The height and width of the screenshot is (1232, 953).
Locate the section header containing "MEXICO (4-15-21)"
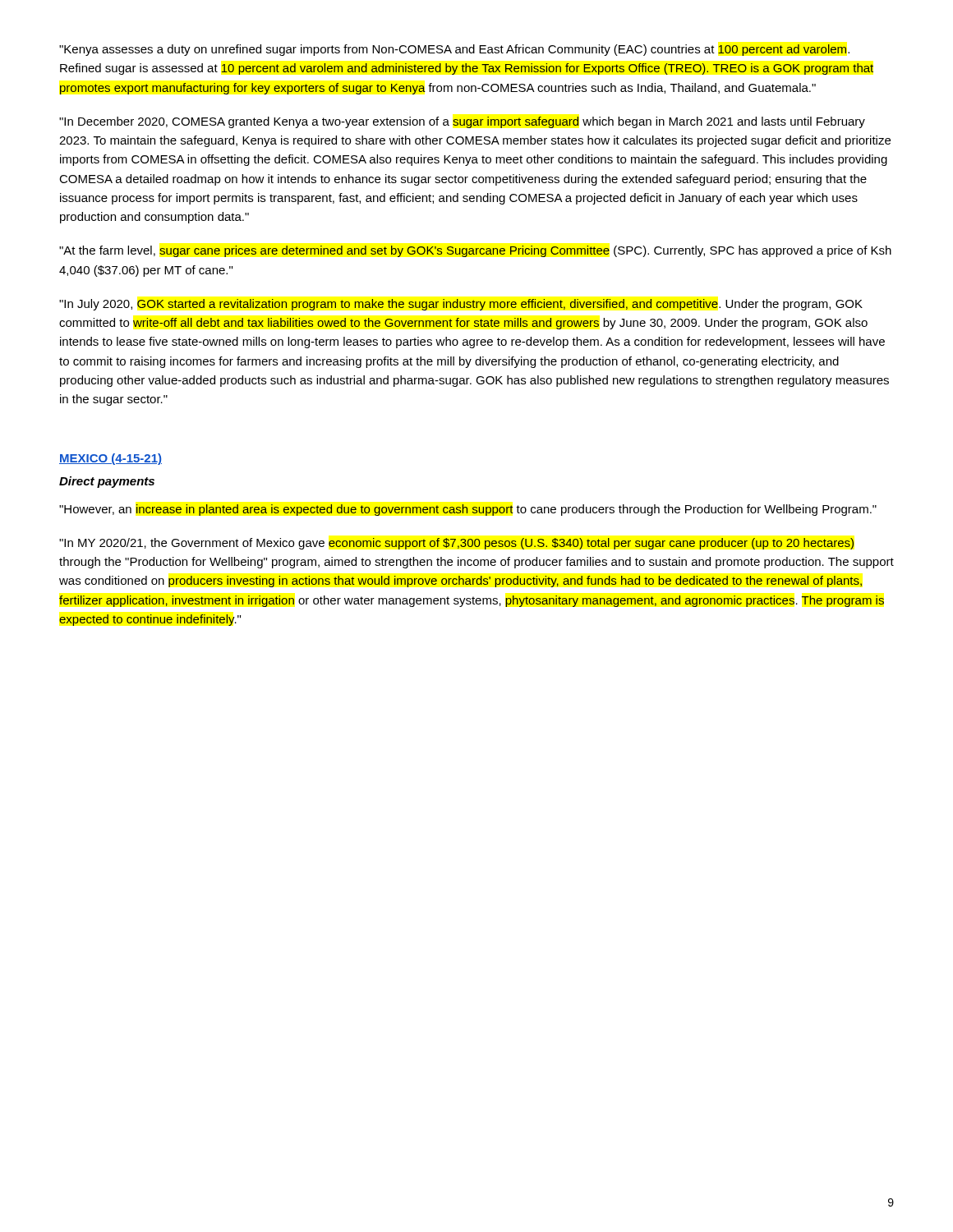(111, 458)
